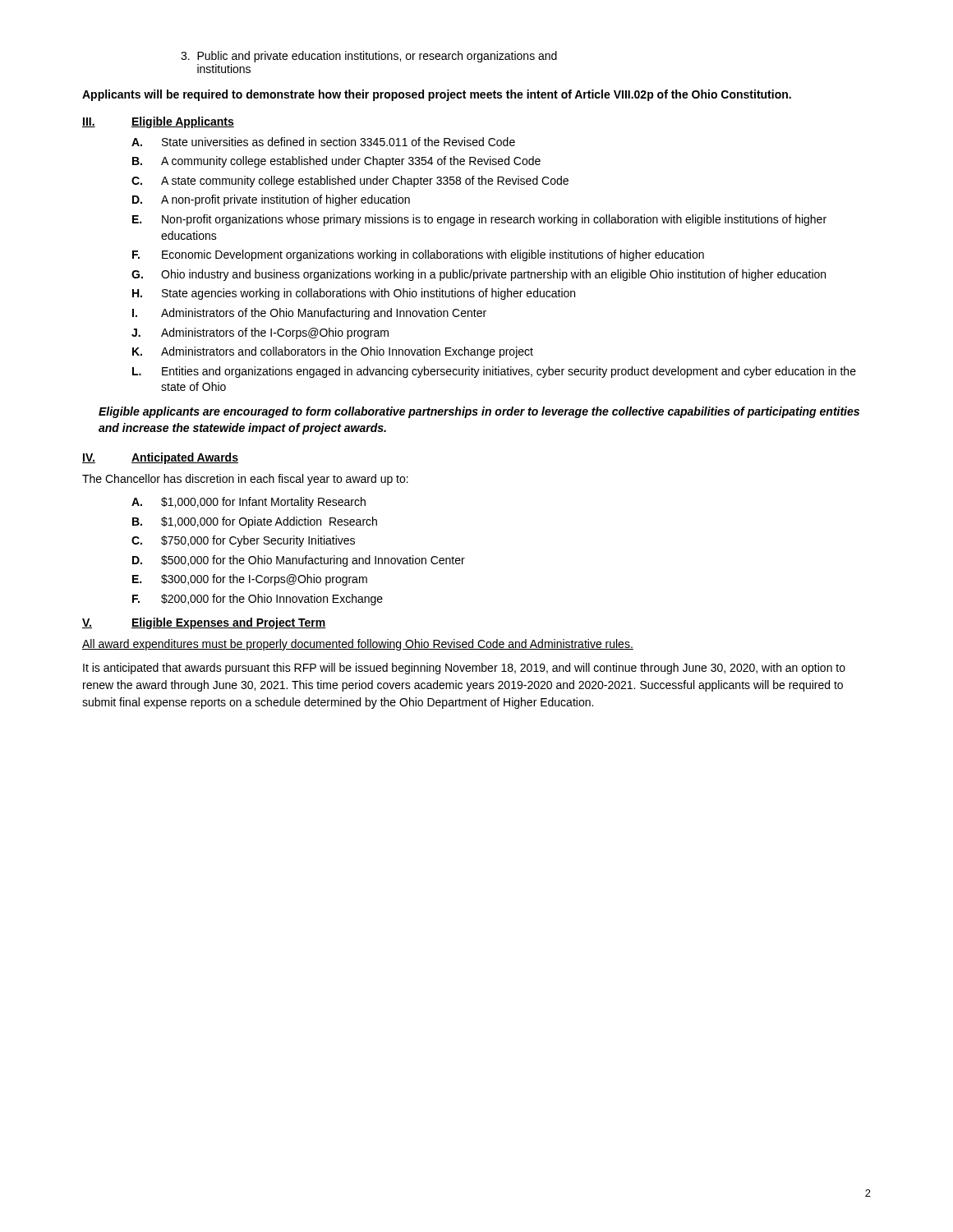Click on the block starting "IV. Anticipated Awards"
Image resolution: width=953 pixels, height=1232 pixels.
[x=160, y=458]
